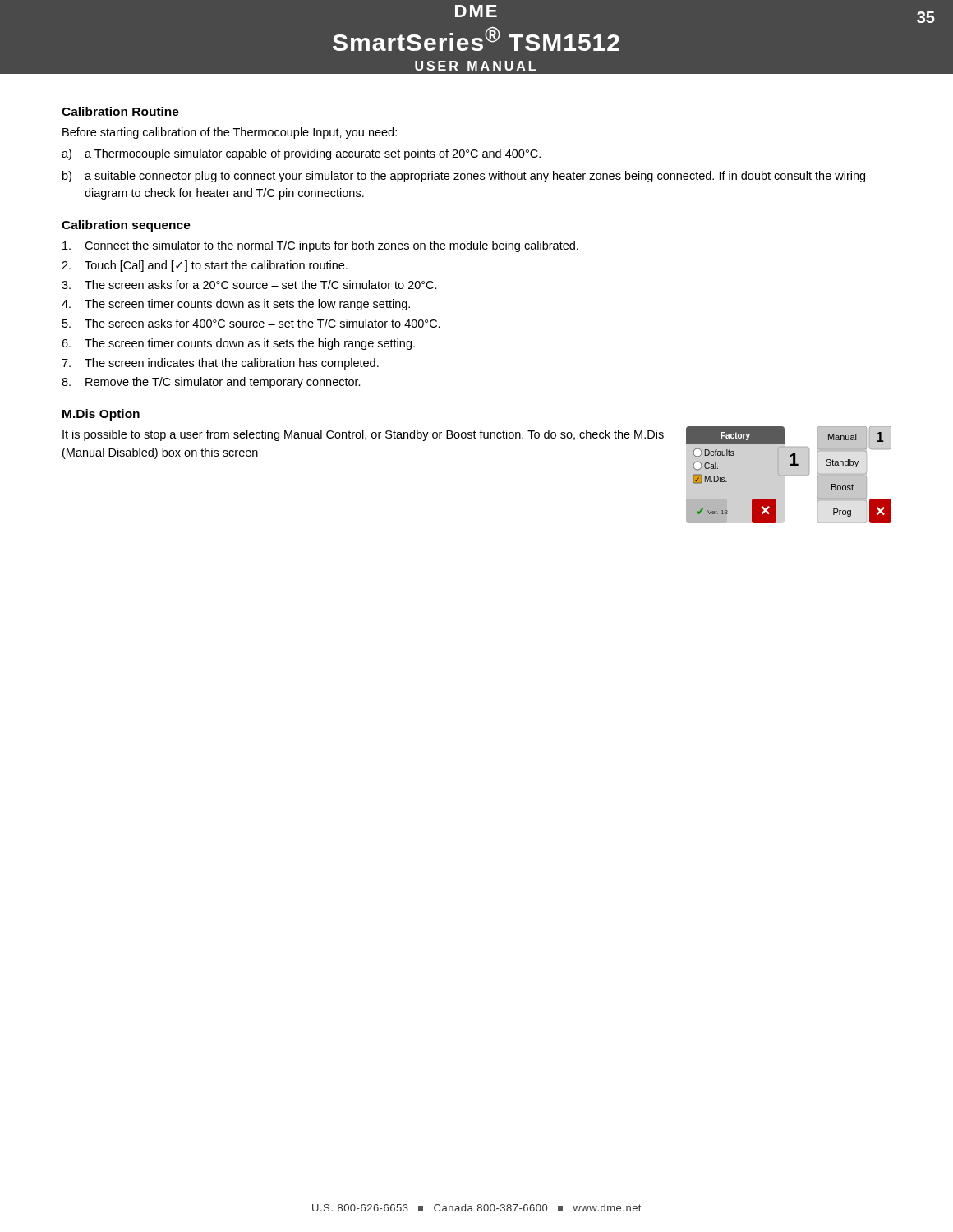The height and width of the screenshot is (1232, 953).
Task: Click the passage that begins "7. The screen indicates"
Action: pyautogui.click(x=220, y=363)
